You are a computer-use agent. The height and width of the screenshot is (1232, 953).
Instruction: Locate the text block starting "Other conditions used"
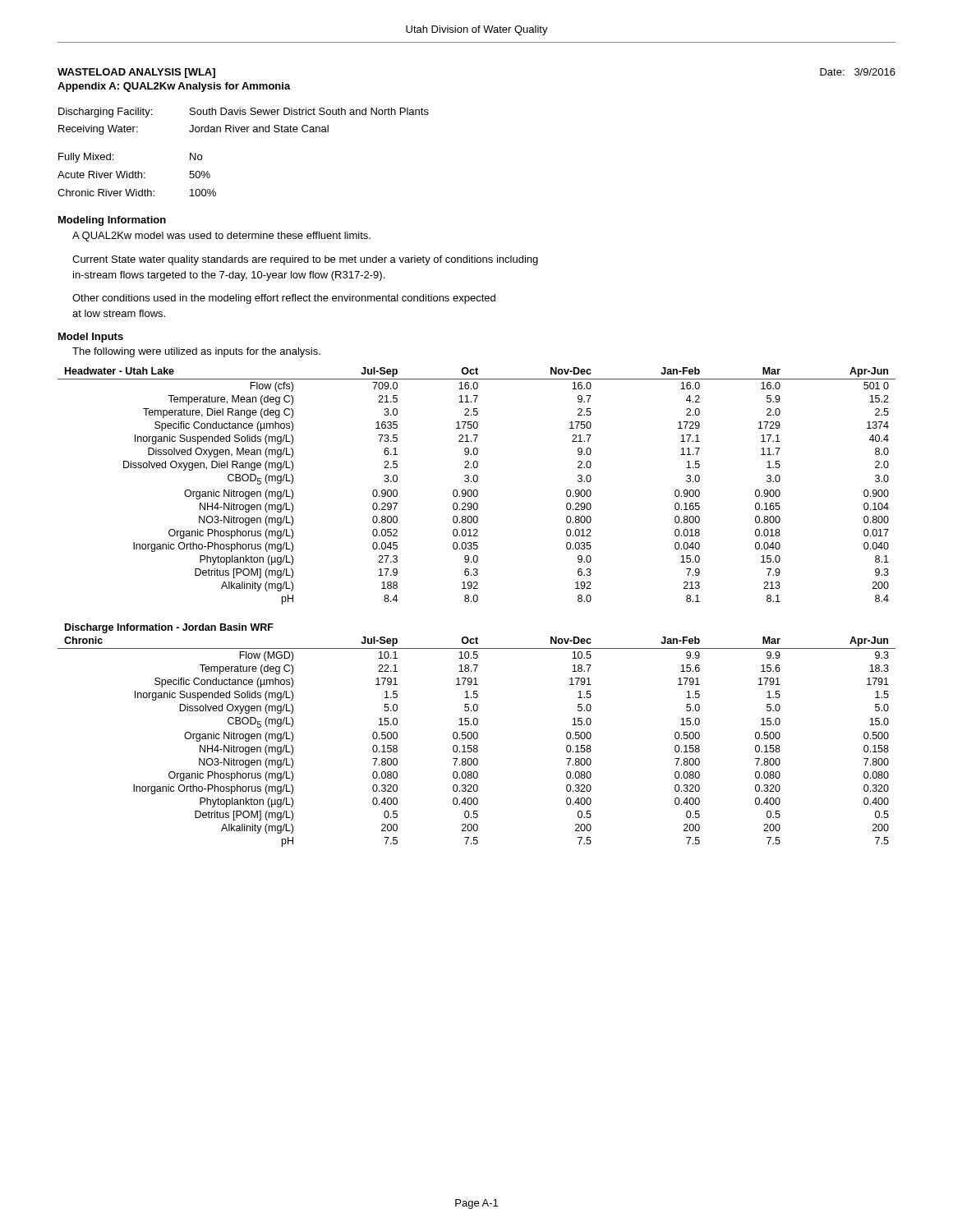point(284,306)
